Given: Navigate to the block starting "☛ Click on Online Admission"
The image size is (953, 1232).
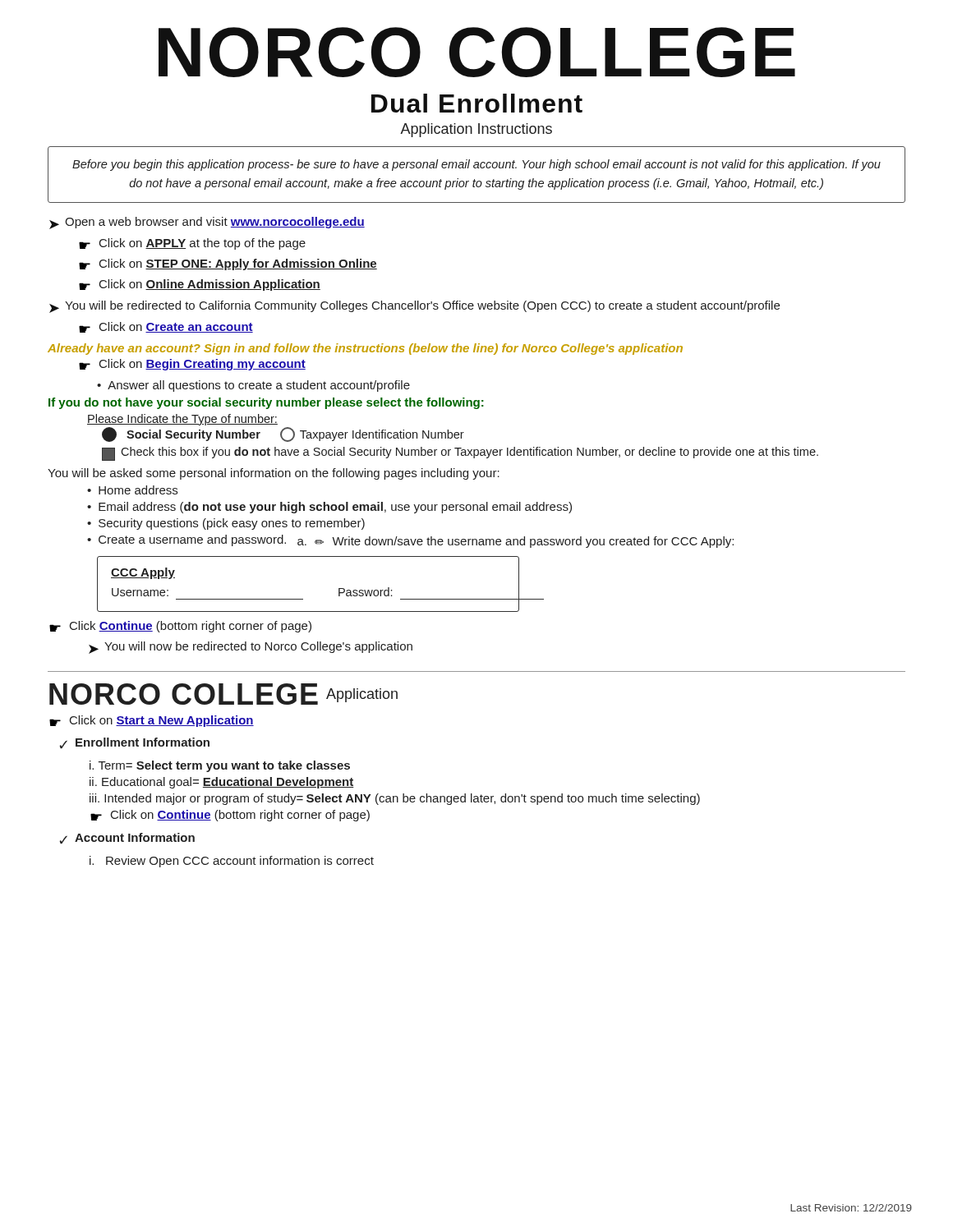Looking at the screenshot, I should 199,286.
